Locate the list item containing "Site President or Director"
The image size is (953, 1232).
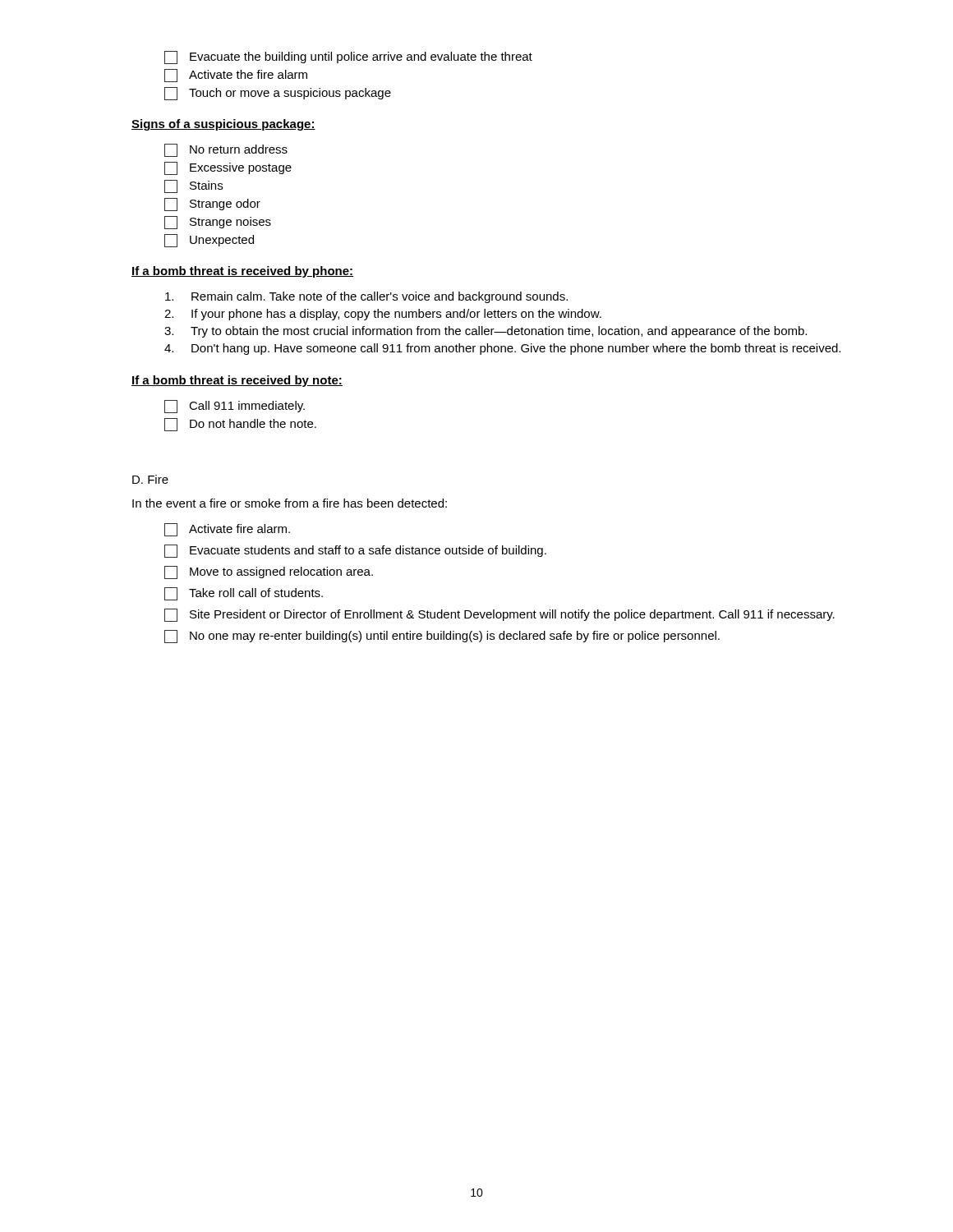coord(500,614)
